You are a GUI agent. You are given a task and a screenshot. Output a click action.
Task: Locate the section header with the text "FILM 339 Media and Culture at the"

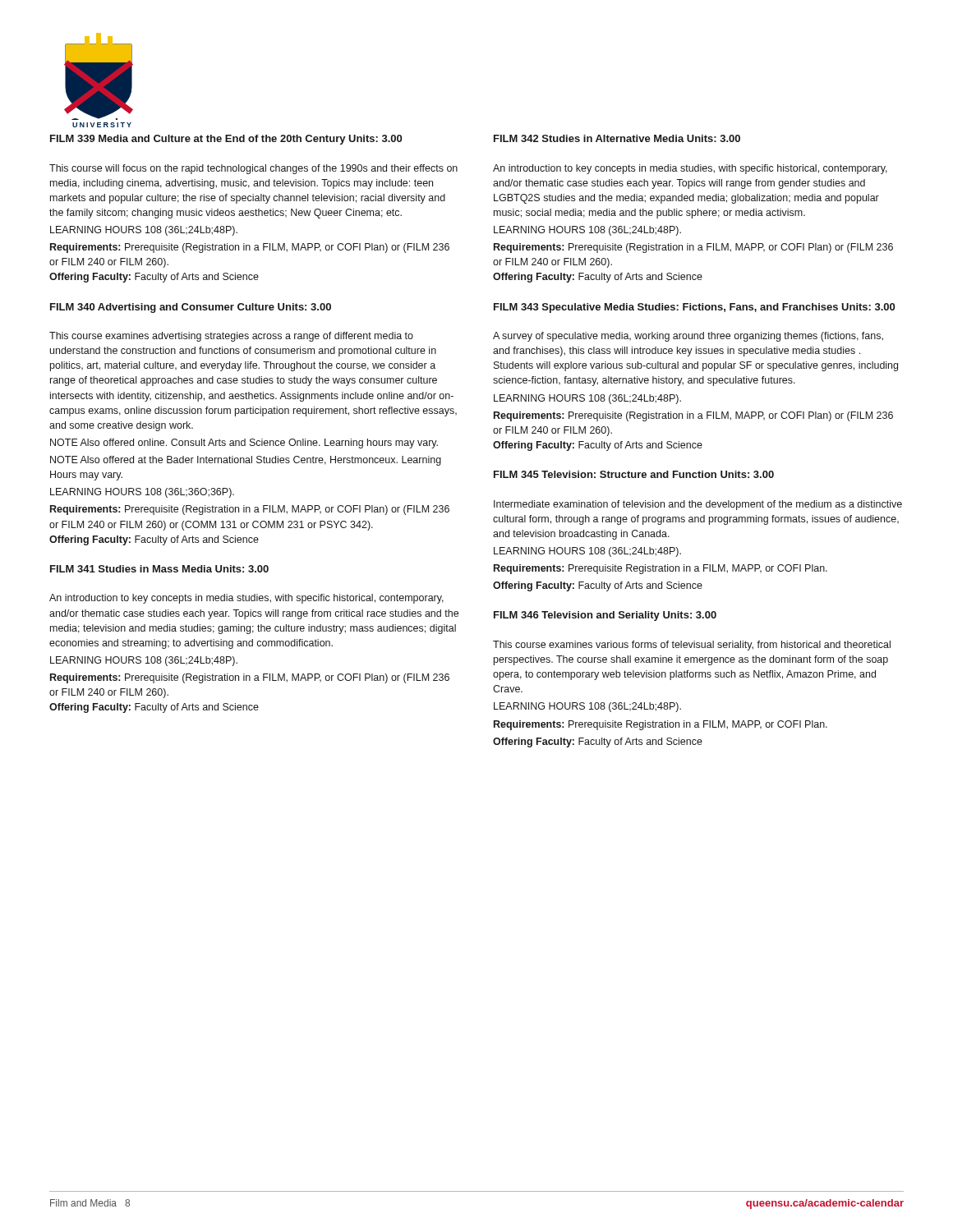[255, 139]
